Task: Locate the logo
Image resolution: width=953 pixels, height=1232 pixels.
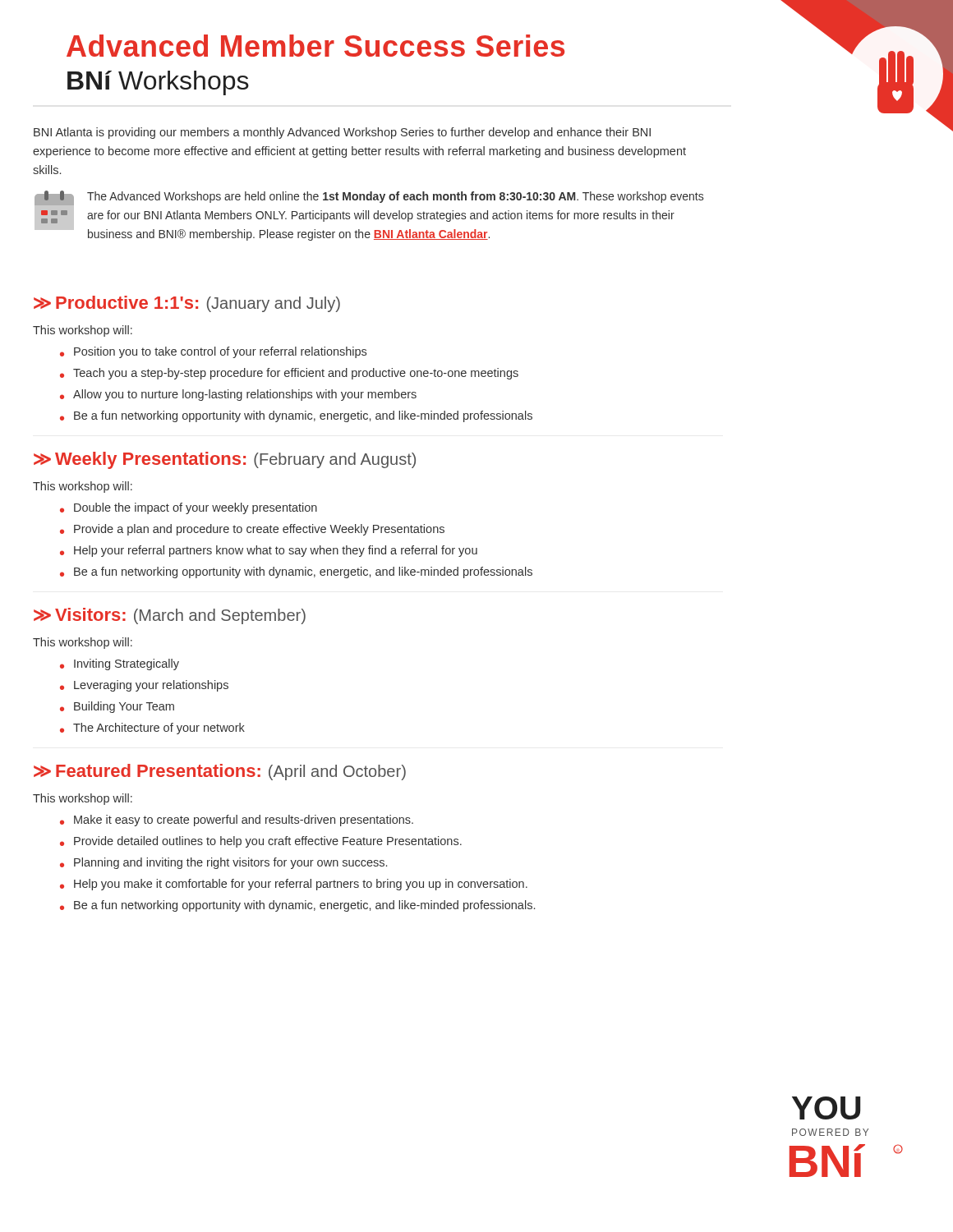Action: pyautogui.click(x=842, y=1133)
